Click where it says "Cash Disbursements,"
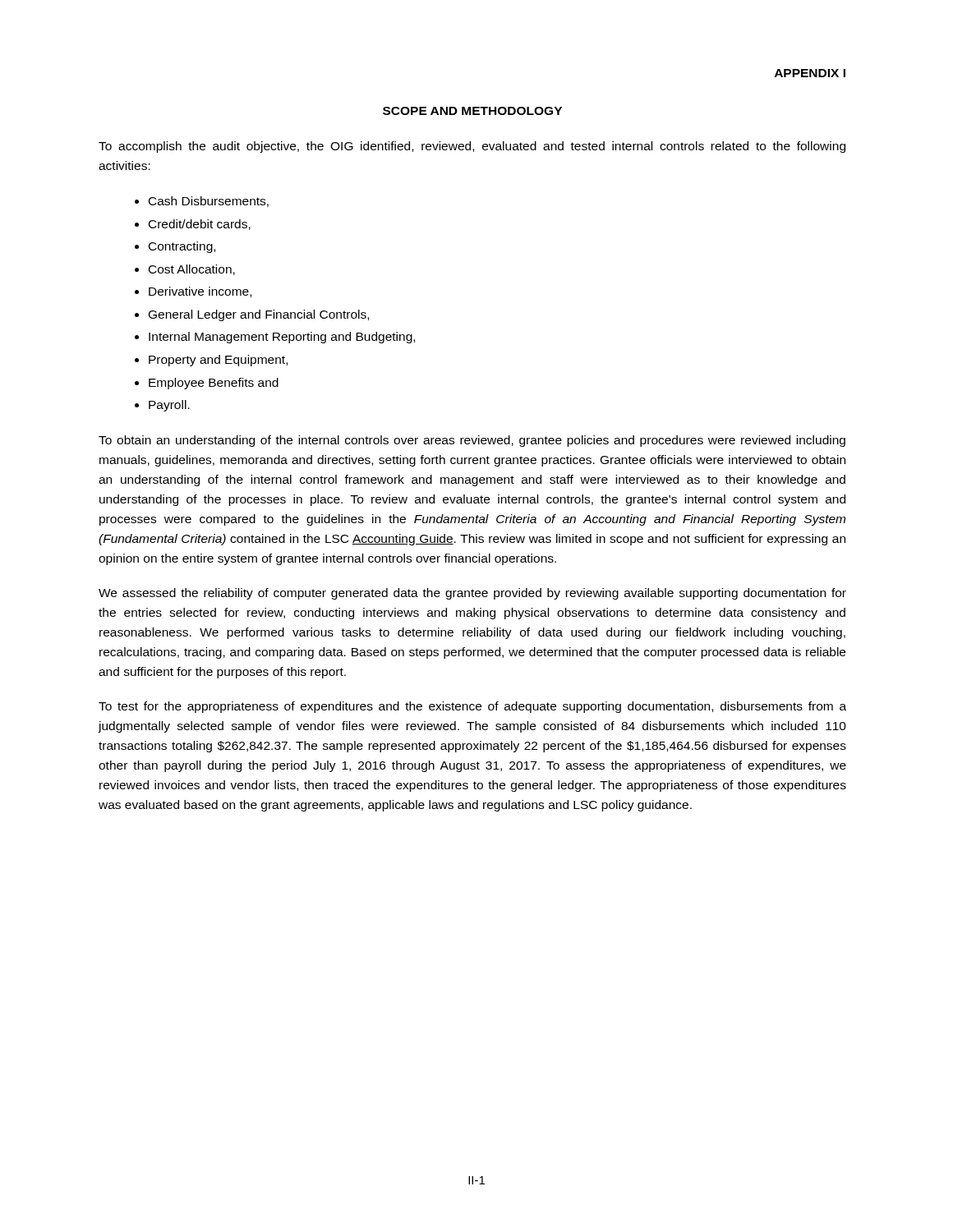Image resolution: width=953 pixels, height=1232 pixels. (x=209, y=201)
